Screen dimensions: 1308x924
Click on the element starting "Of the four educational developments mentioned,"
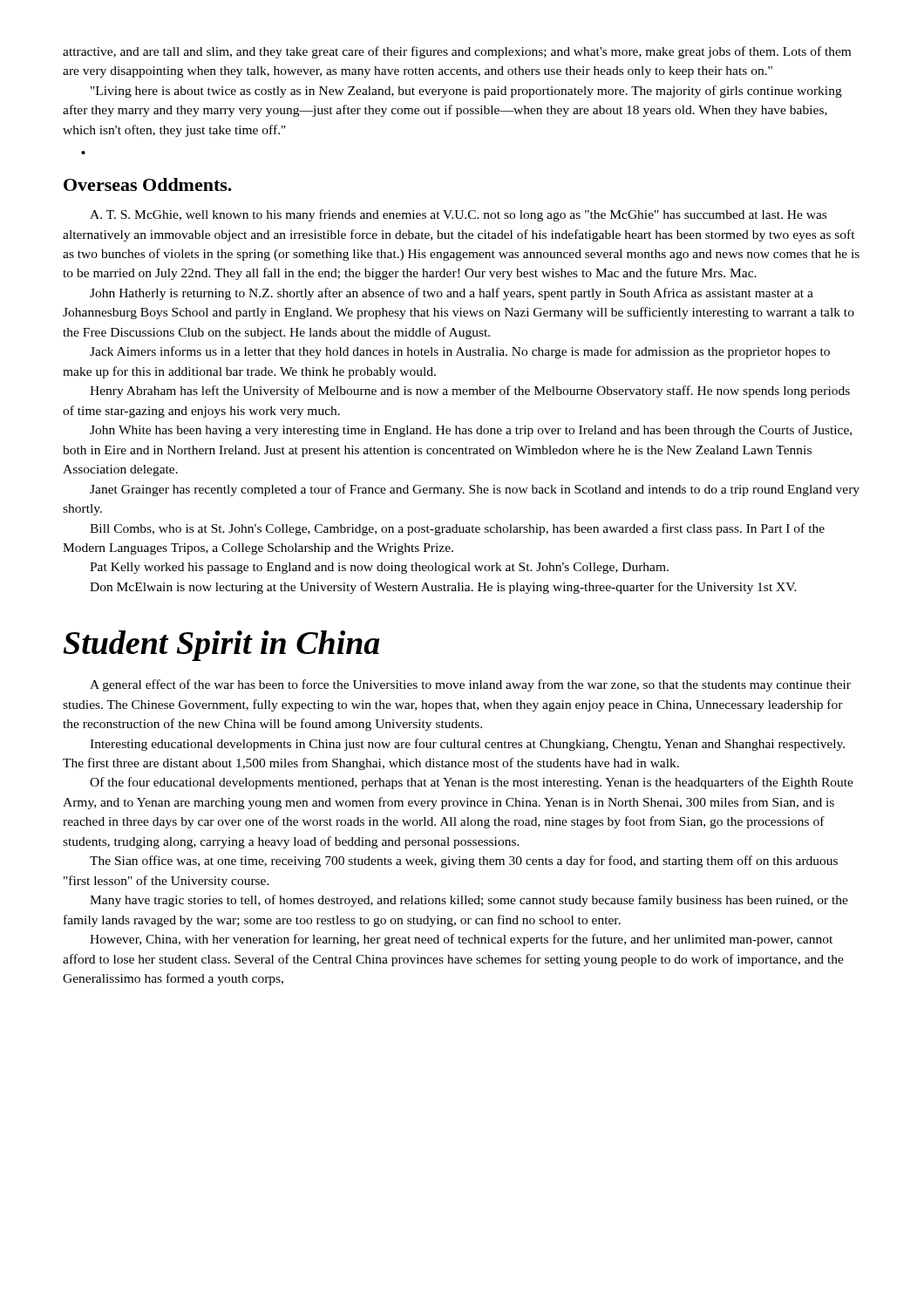pos(462,812)
